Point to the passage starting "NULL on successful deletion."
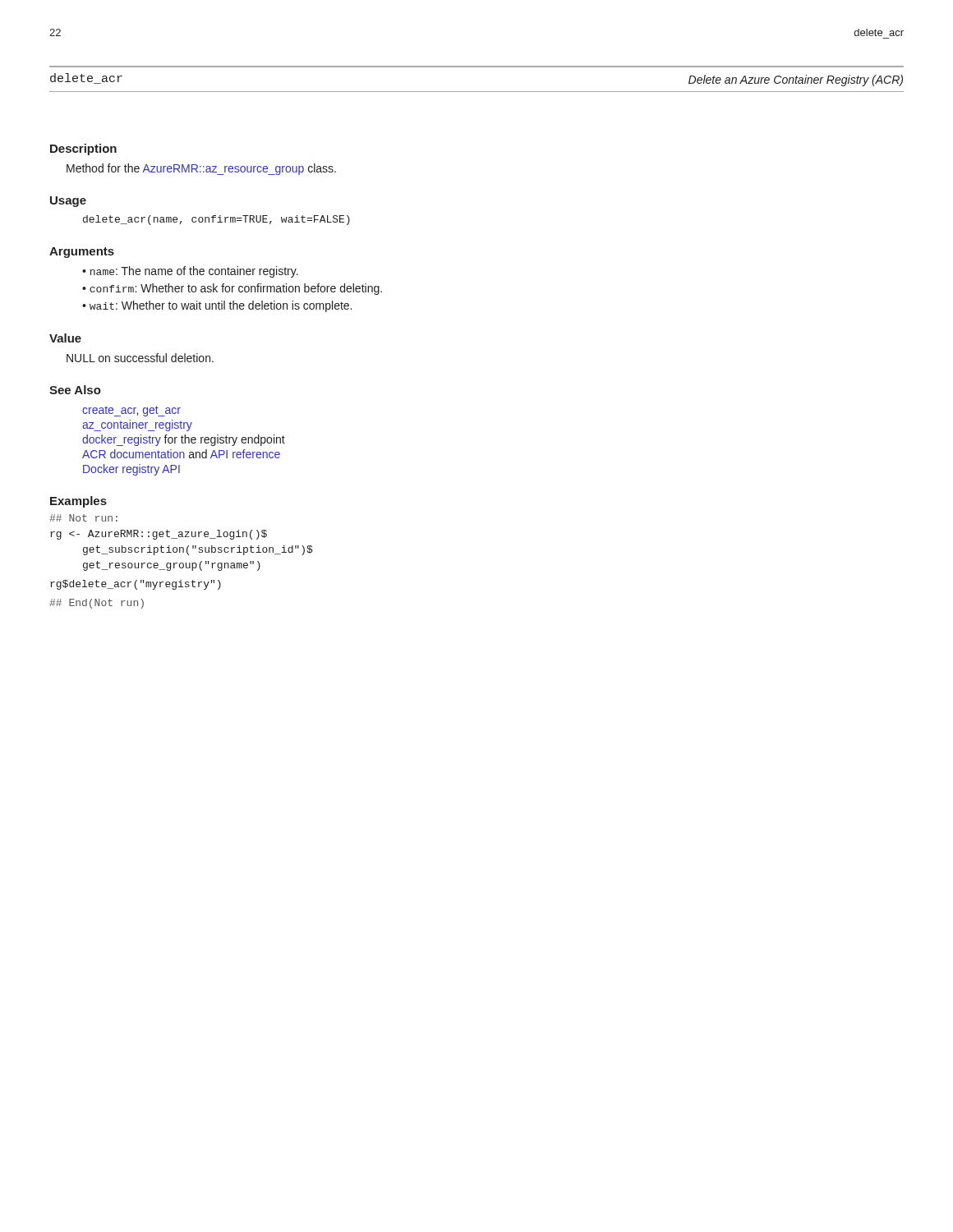Viewport: 953px width, 1232px height. coord(140,358)
